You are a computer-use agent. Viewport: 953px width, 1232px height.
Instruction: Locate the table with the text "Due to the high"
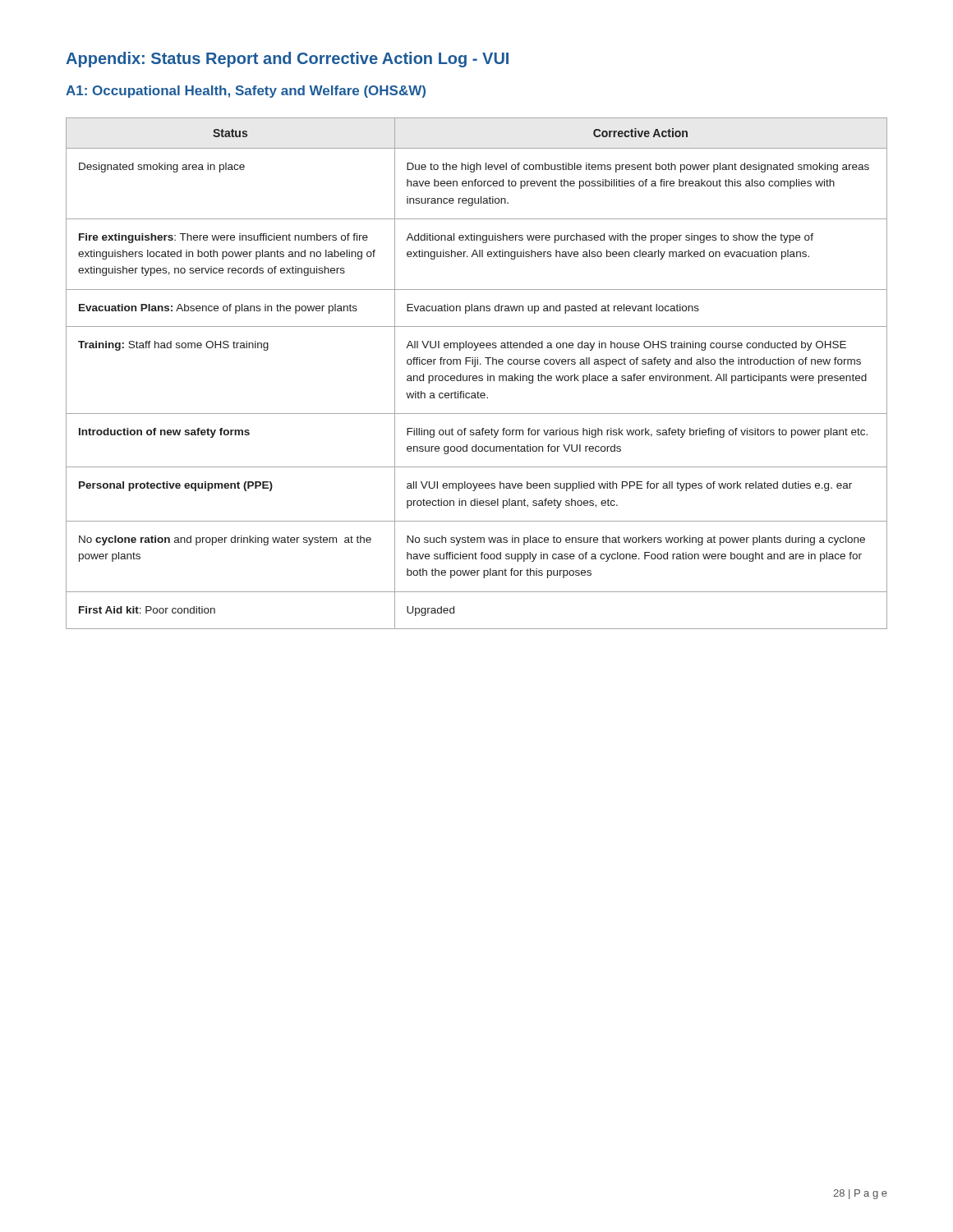point(476,373)
